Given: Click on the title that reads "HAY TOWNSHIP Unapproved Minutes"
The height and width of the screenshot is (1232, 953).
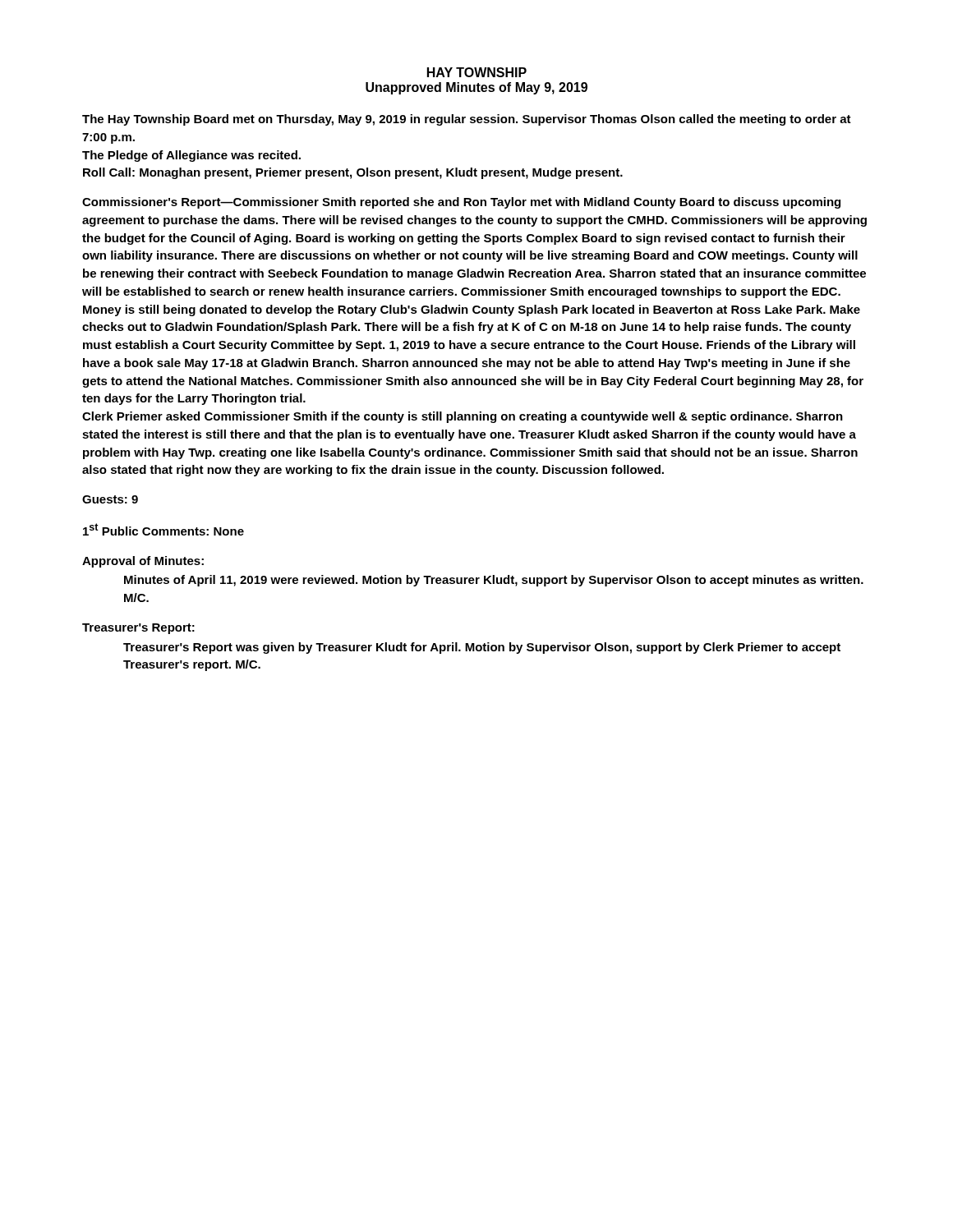Looking at the screenshot, I should tap(476, 80).
